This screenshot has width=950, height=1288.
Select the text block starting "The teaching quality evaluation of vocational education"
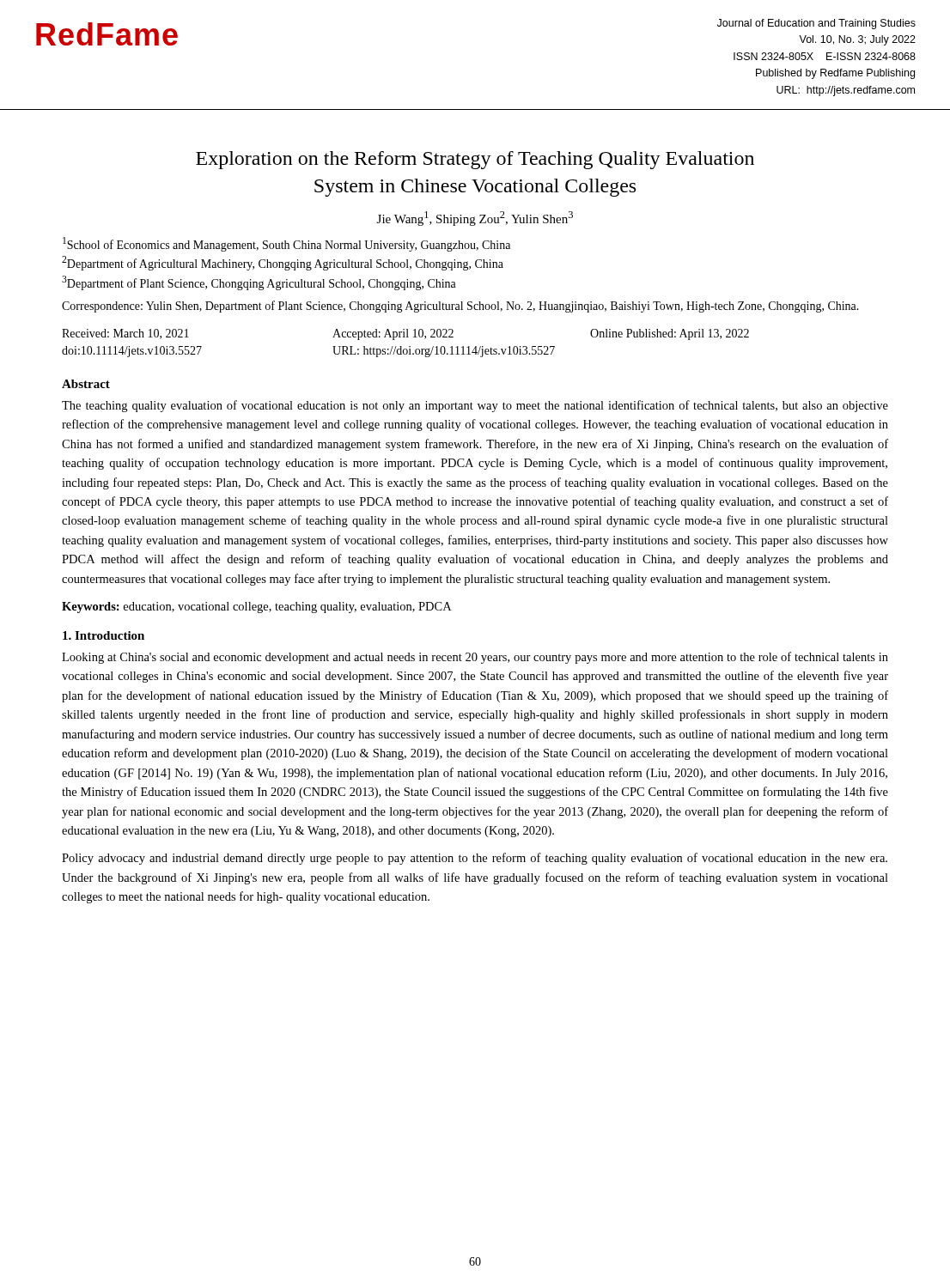point(475,492)
